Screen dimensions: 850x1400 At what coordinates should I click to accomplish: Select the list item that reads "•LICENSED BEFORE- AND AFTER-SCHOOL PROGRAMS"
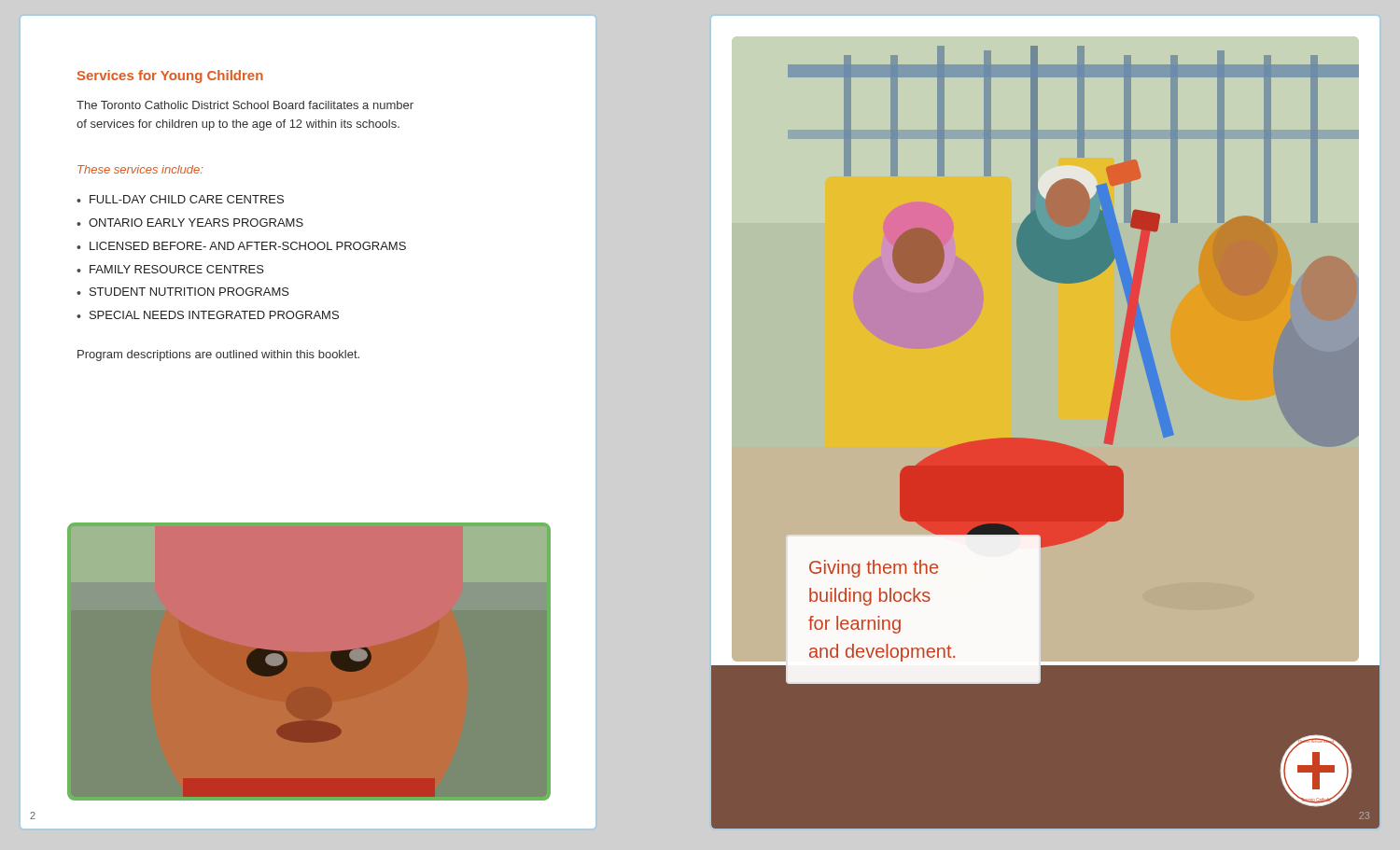coord(305,248)
